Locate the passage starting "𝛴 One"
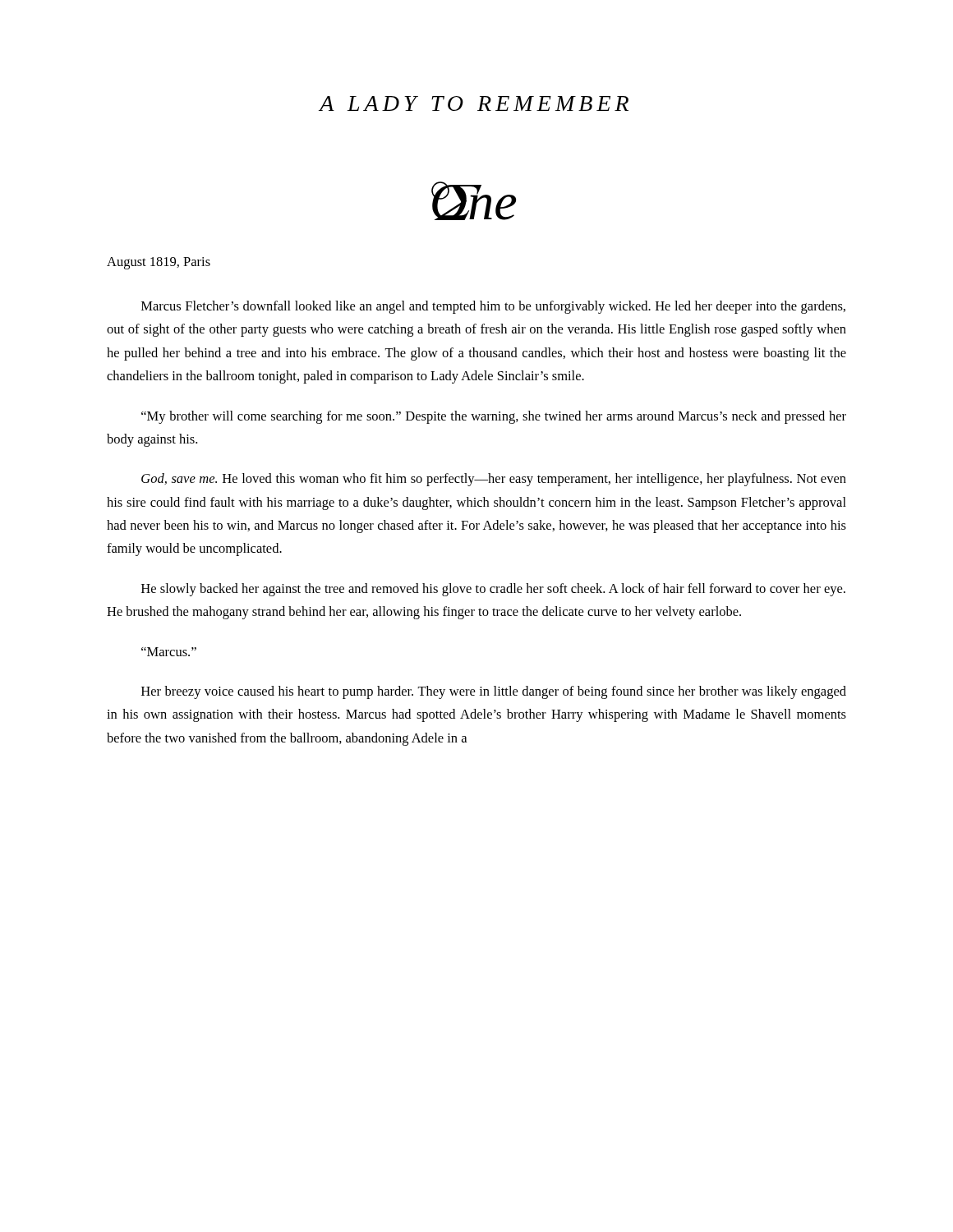This screenshot has height=1232, width=953. (476, 198)
